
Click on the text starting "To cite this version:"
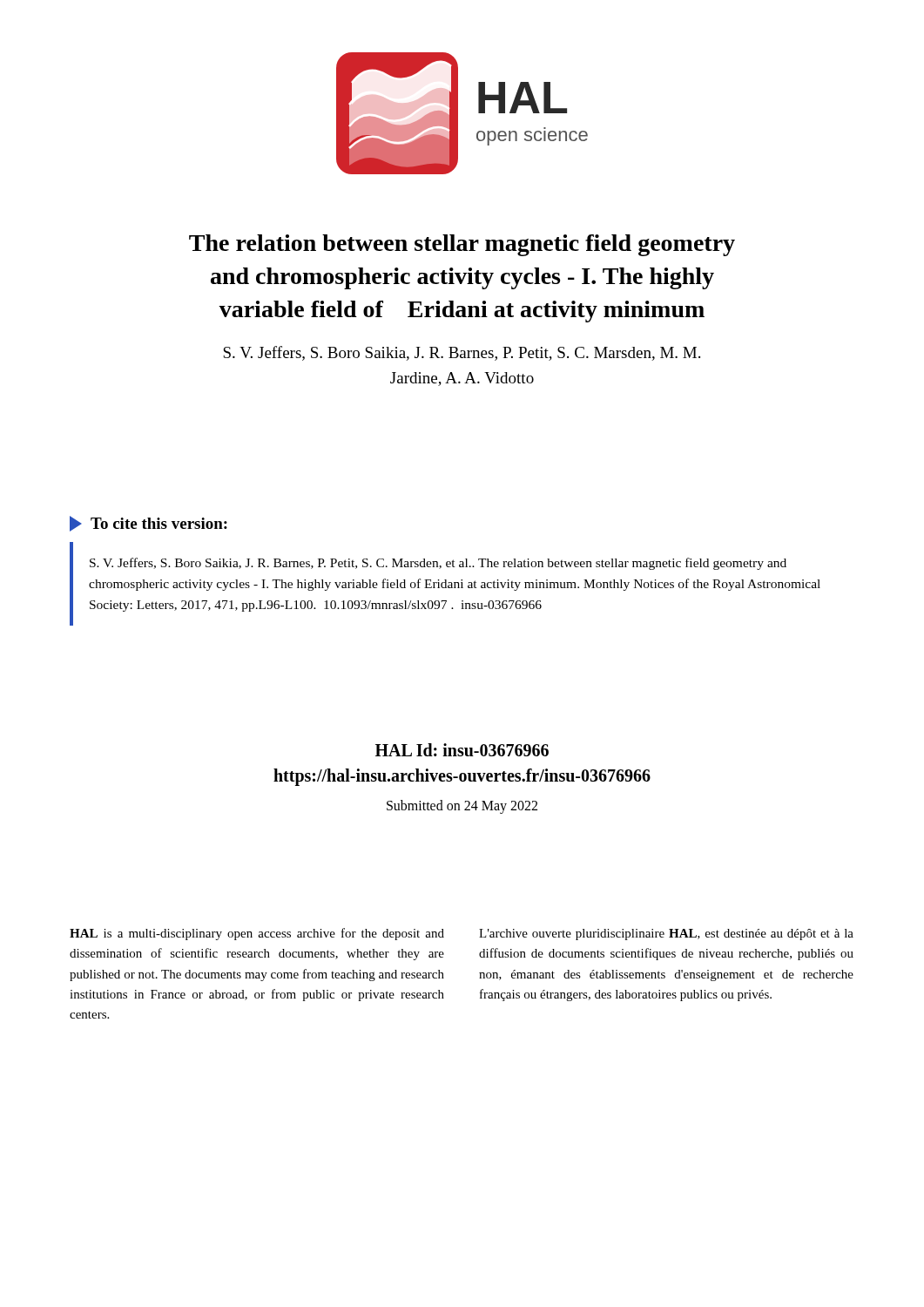149,524
